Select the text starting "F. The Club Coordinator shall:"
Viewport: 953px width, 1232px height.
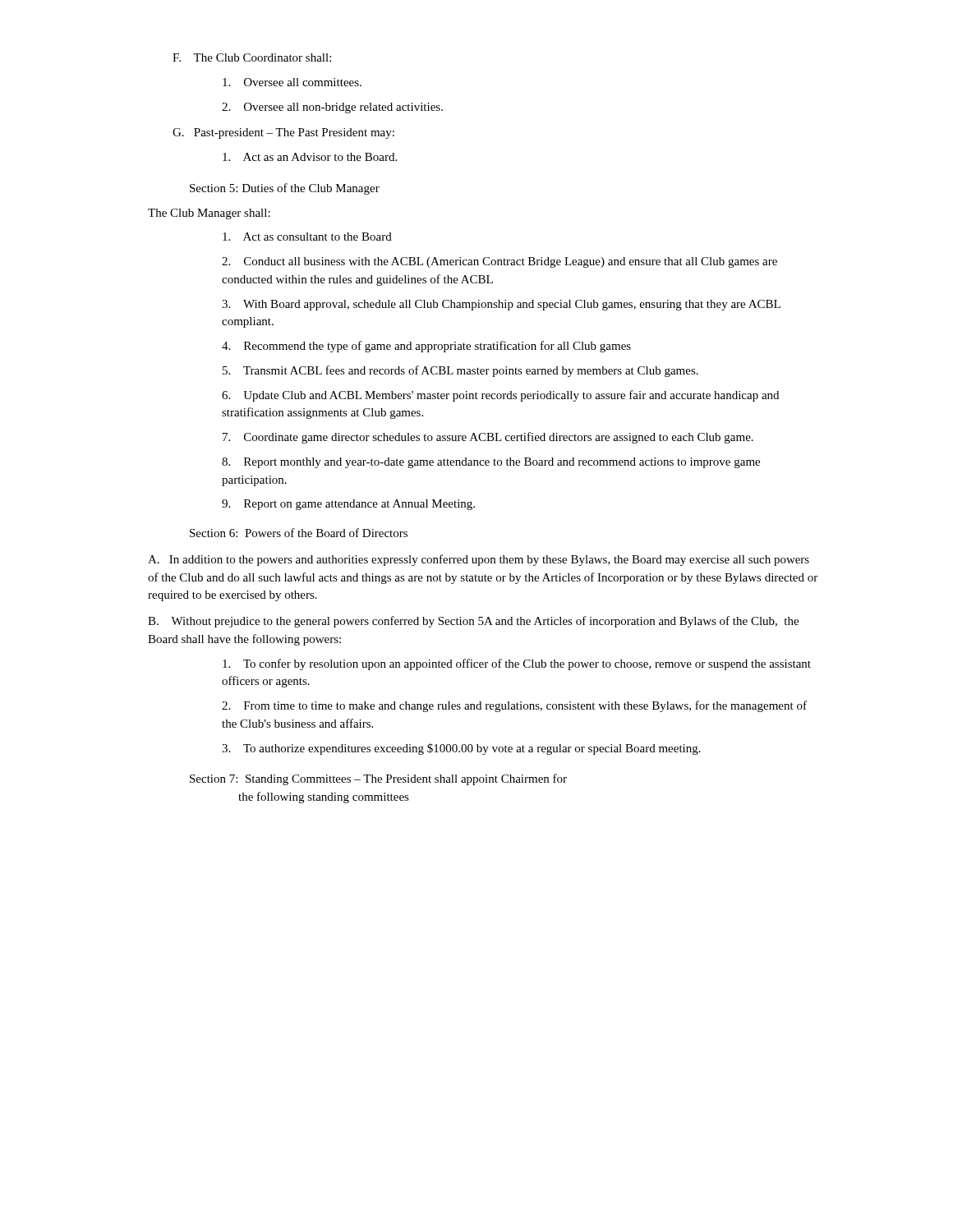252,57
